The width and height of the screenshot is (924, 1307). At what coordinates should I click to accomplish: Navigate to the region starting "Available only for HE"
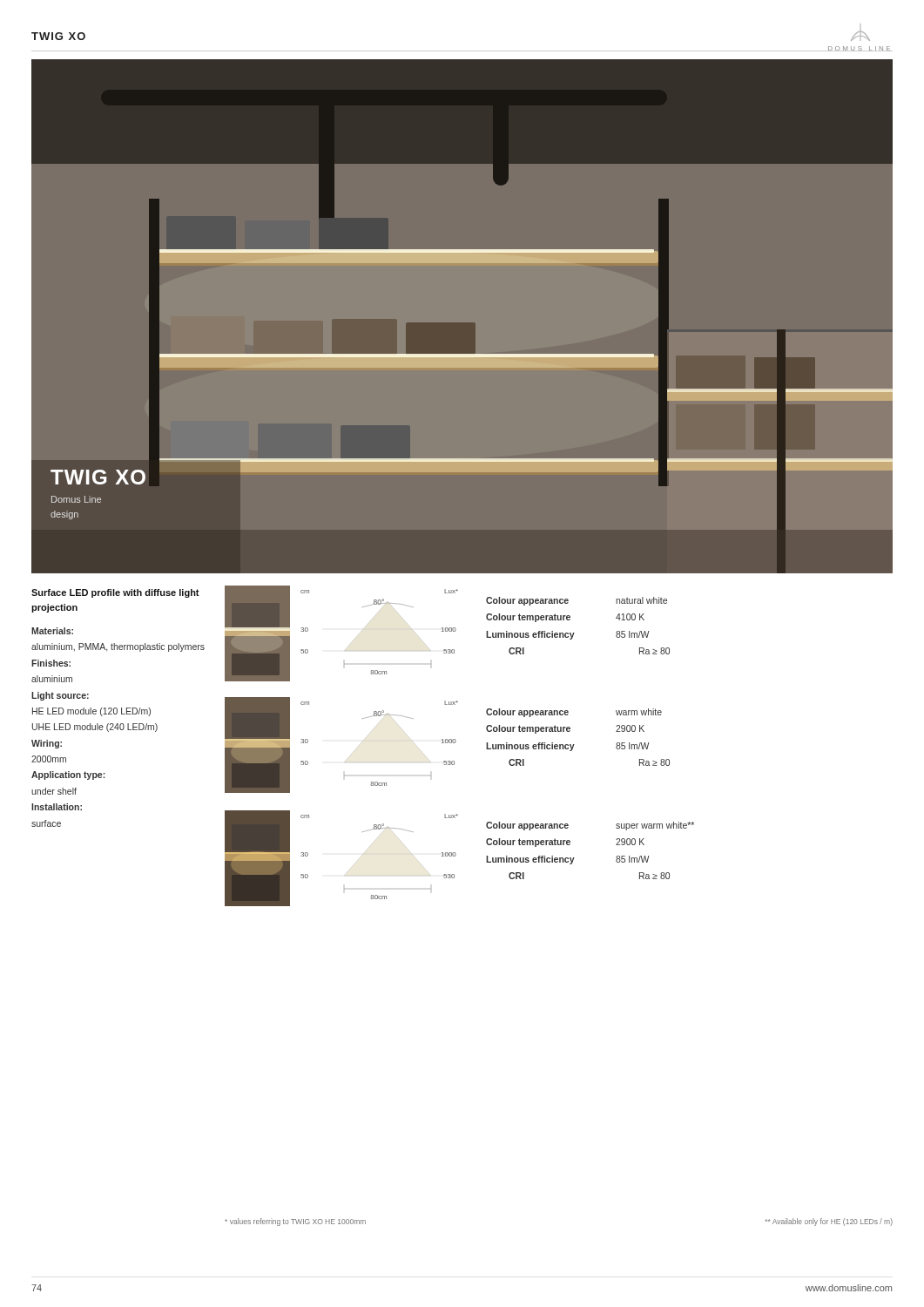(x=829, y=1222)
